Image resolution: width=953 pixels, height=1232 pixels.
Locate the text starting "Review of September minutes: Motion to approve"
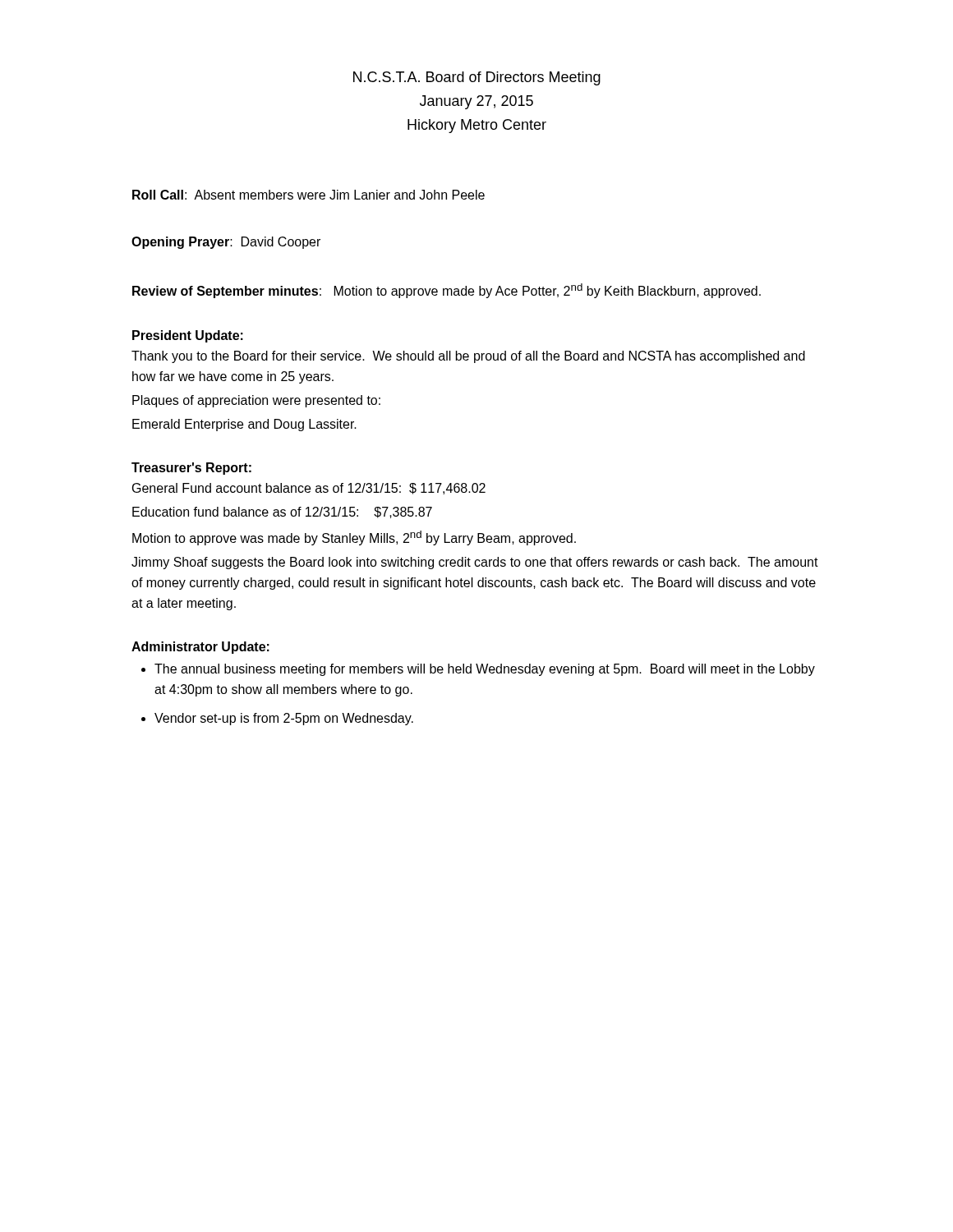pyautogui.click(x=476, y=291)
